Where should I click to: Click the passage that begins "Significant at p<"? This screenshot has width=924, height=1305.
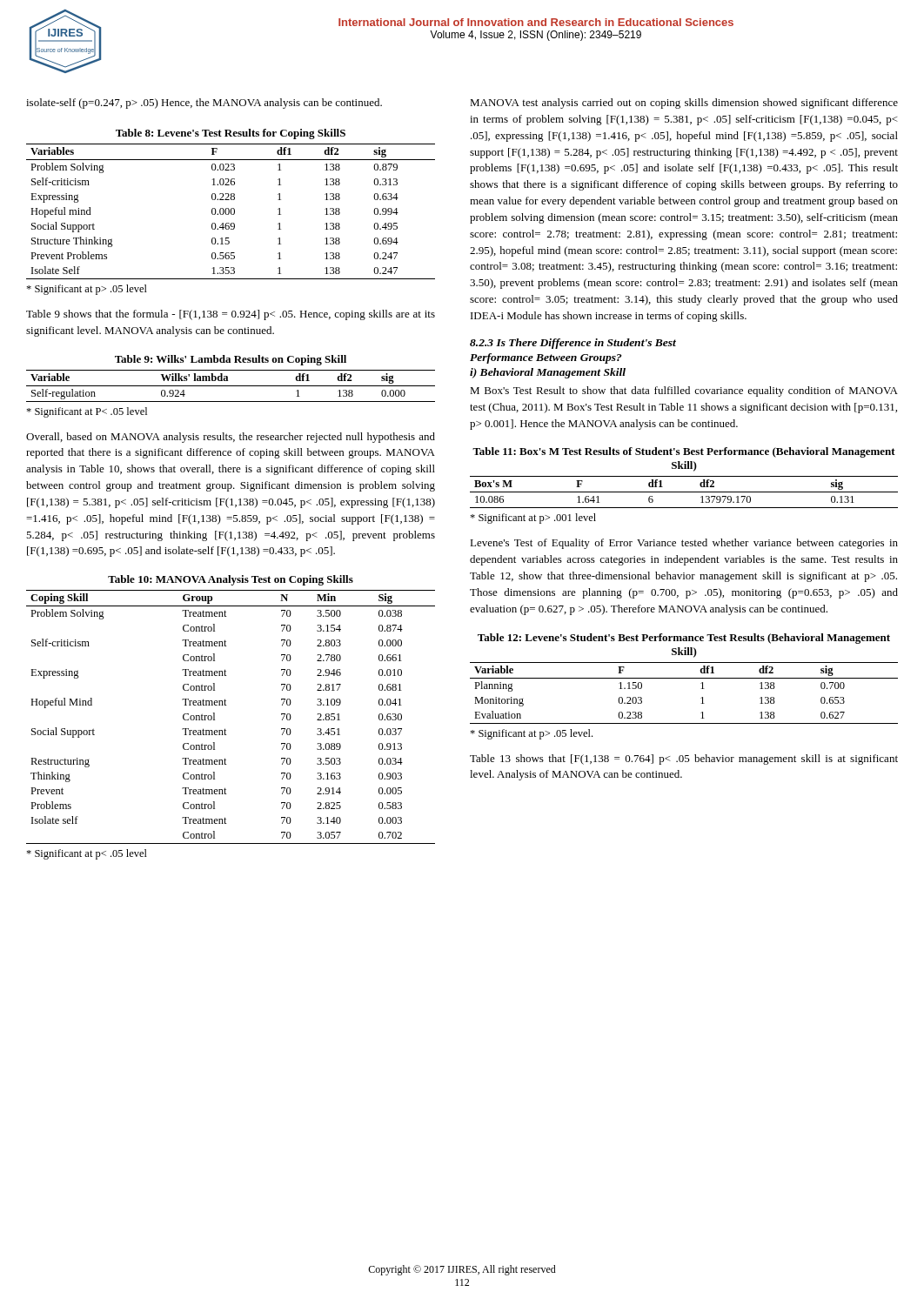click(87, 854)
